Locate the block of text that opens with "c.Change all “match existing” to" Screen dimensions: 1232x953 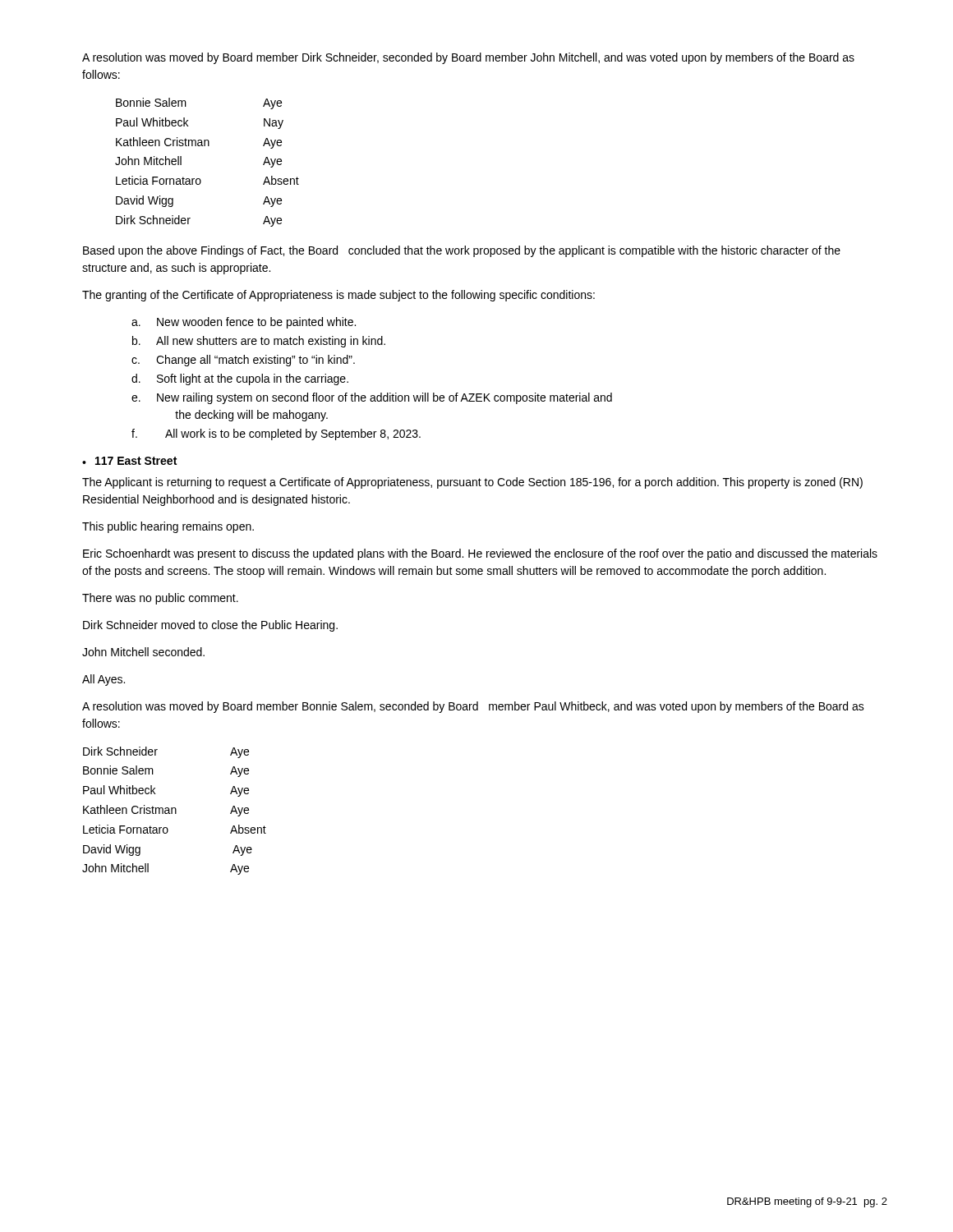[x=243, y=360]
